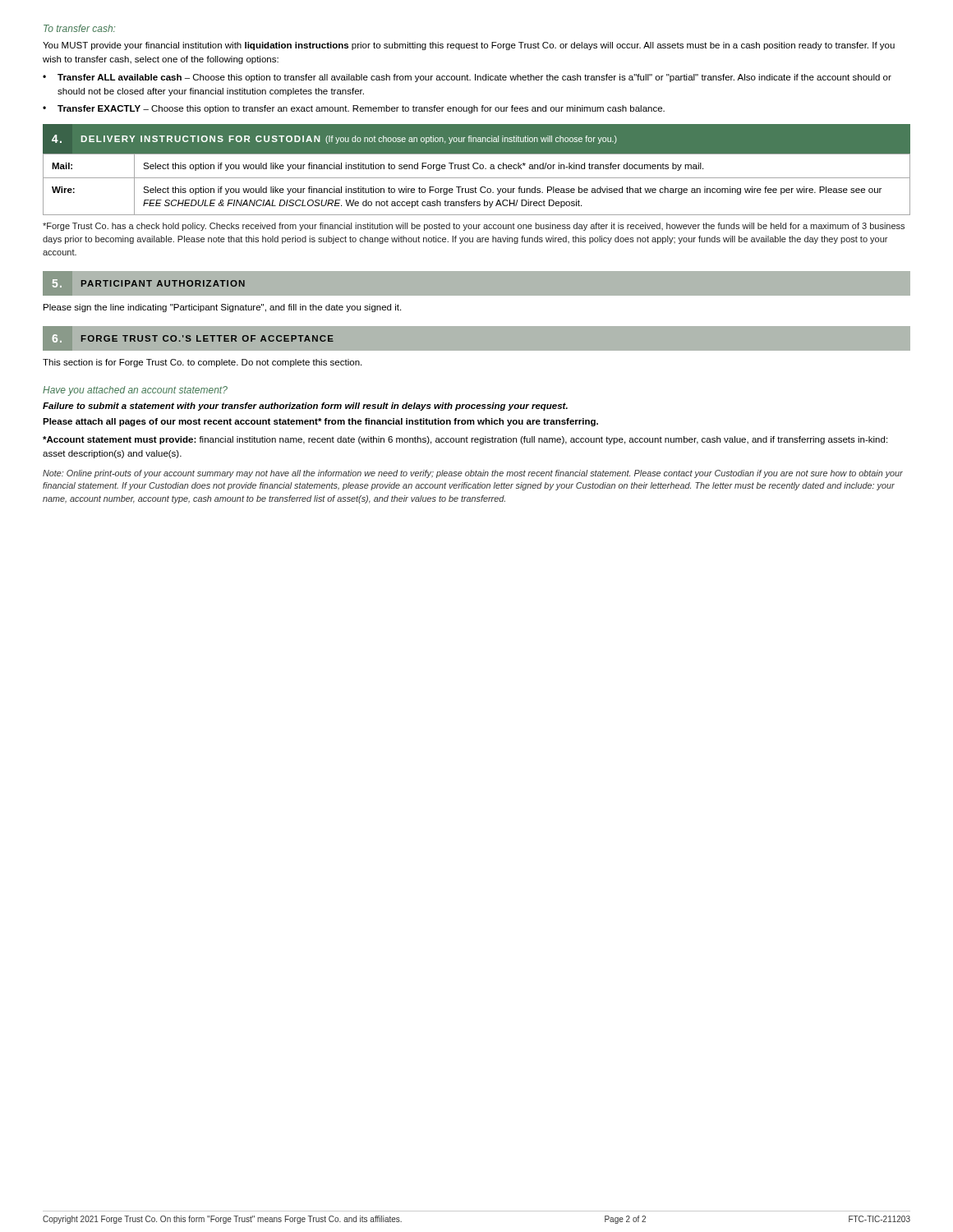Locate the text block containing "Failure to submit a statement"
This screenshot has height=1232, width=953.
[305, 405]
